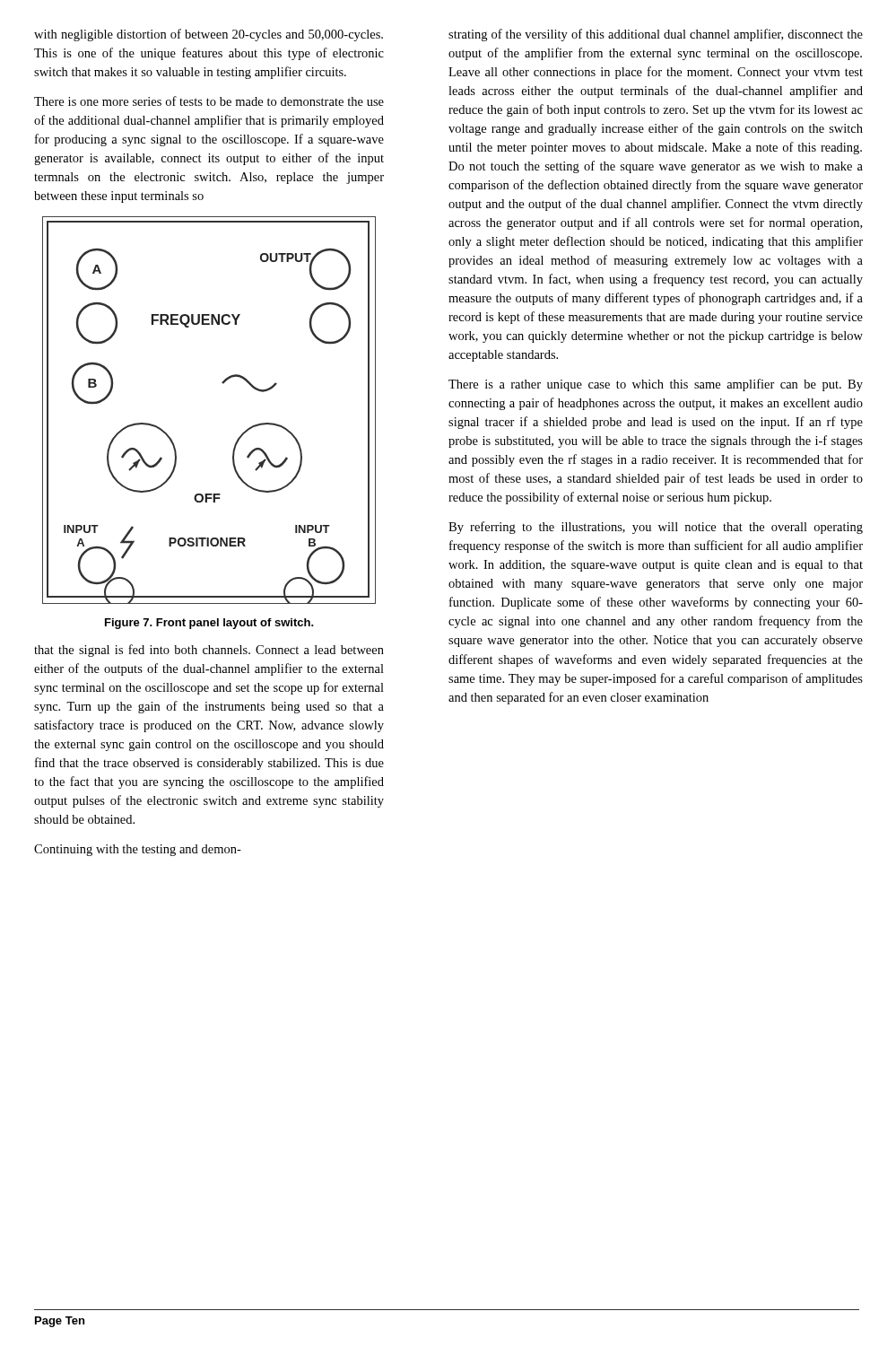Screen dimensions: 1346x896
Task: Where is the passage that starts "that the signal is fed"?
Action: 209,735
